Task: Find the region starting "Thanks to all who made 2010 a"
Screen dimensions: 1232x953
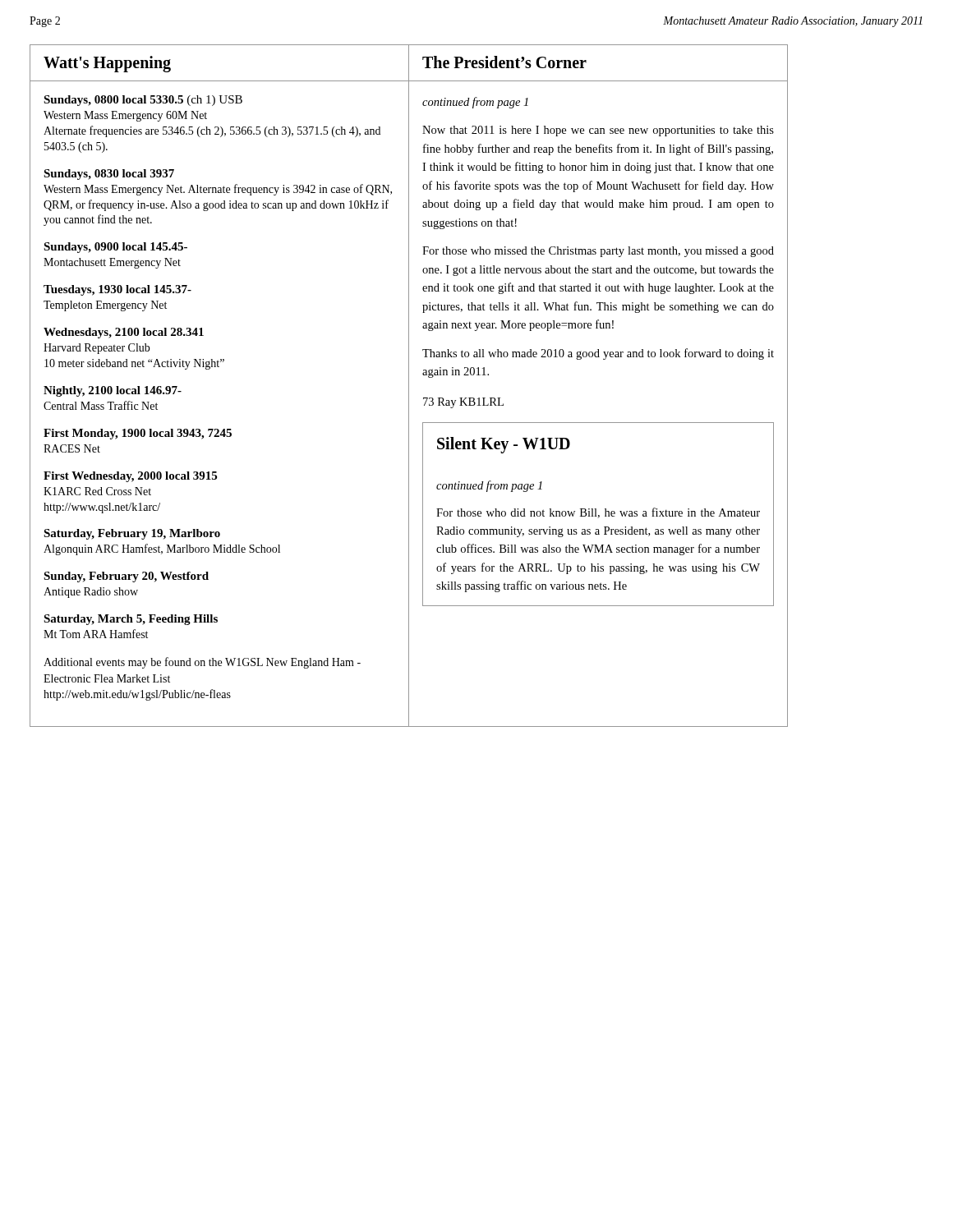Action: coord(598,362)
